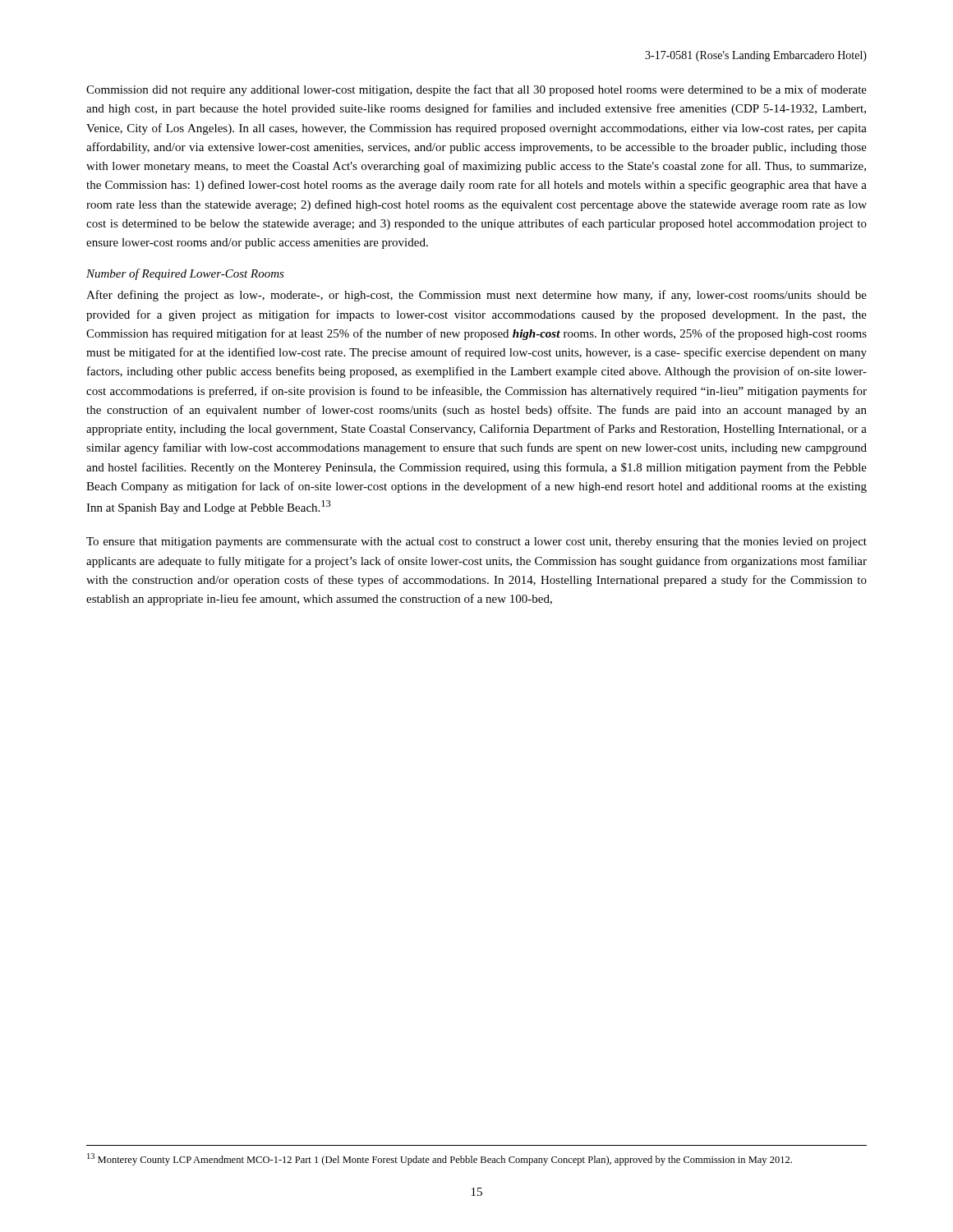This screenshot has width=953, height=1232.
Task: Find the footnote that says "13 Monterey County LCP Amendment MCO-1-12 Part"
Action: (x=439, y=1159)
